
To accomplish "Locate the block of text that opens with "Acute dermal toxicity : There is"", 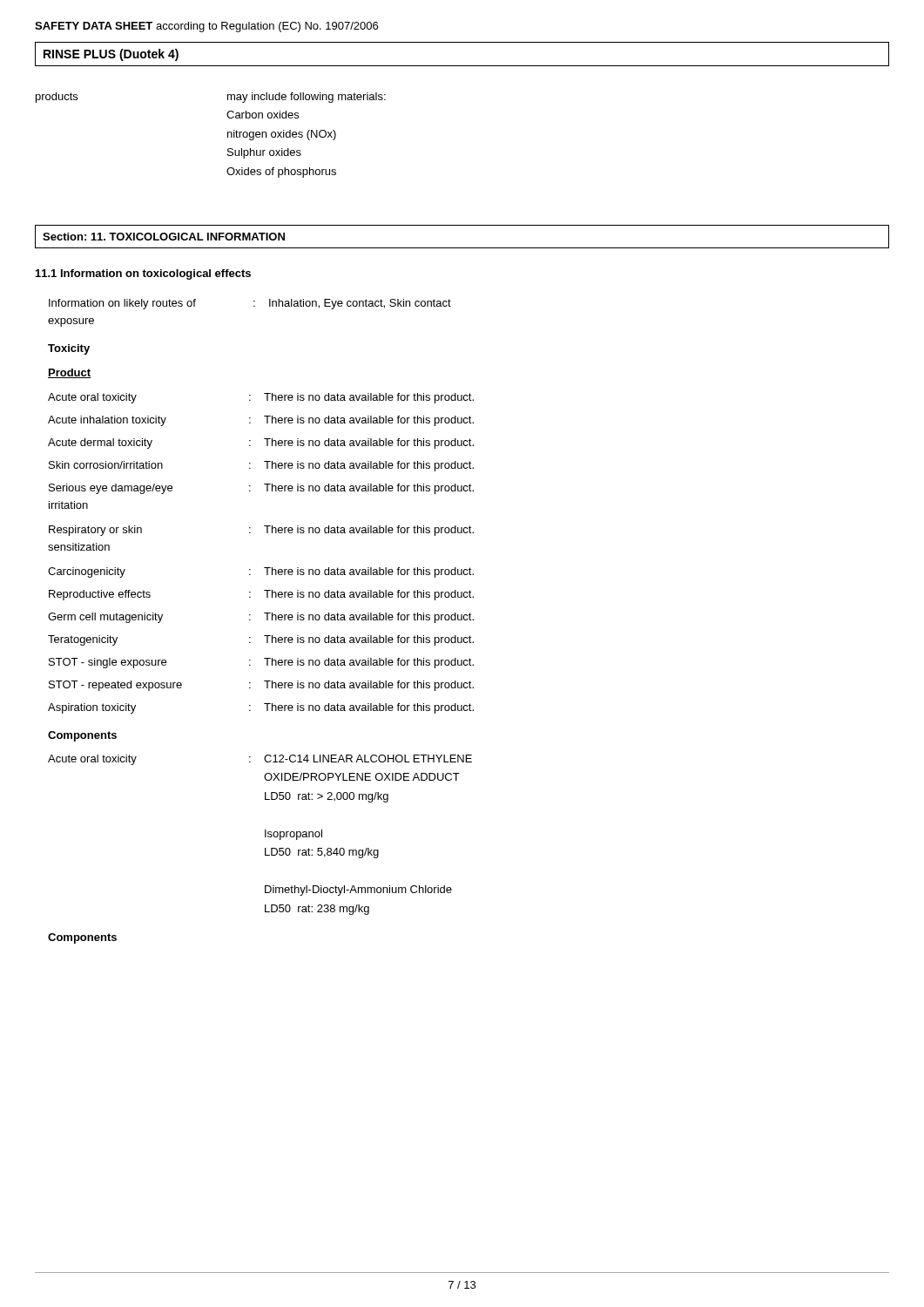I will pyautogui.click(x=261, y=442).
